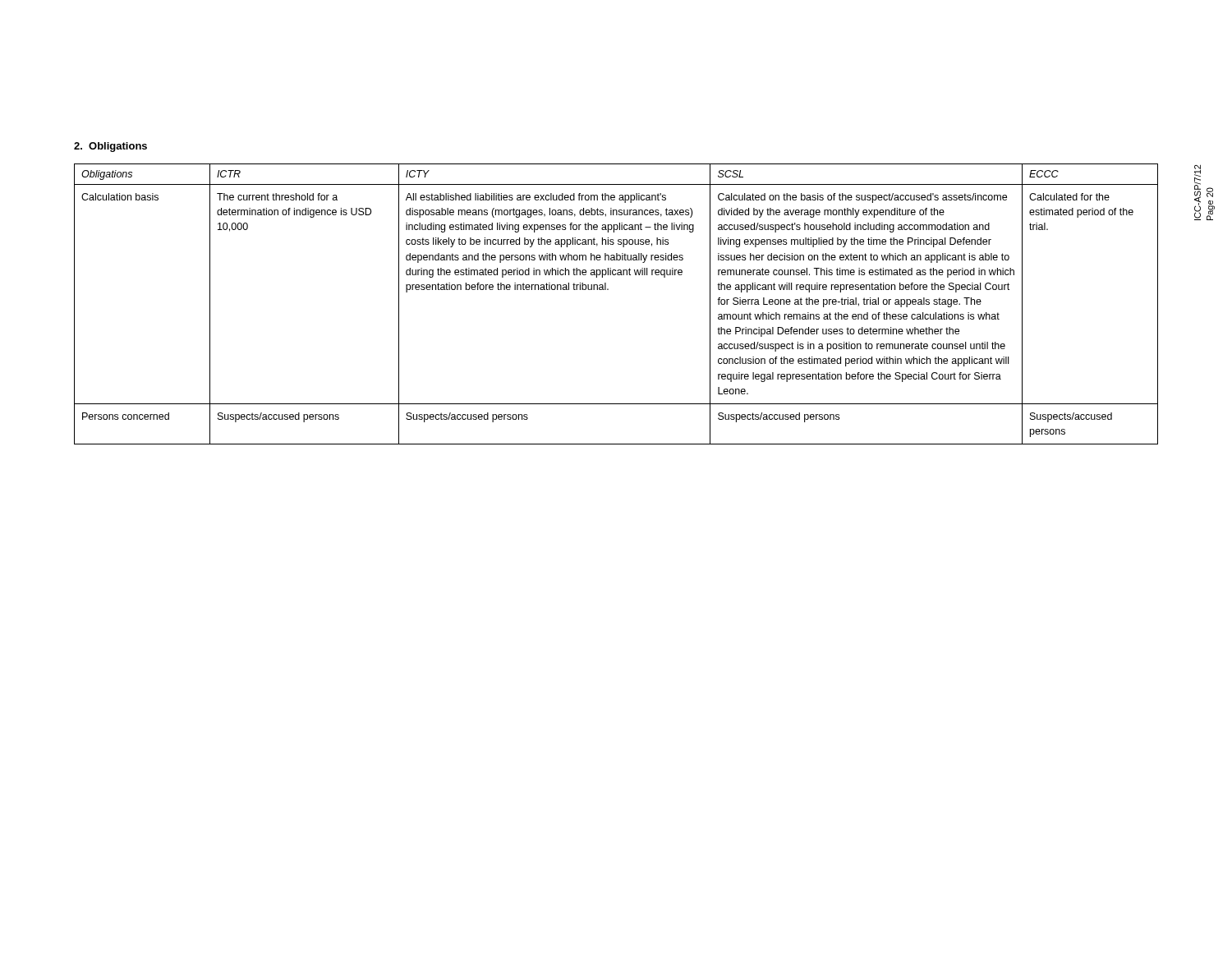Locate the table with the text "Suspects/accused persons"
Screen dimensions: 953x1232
(x=628, y=304)
